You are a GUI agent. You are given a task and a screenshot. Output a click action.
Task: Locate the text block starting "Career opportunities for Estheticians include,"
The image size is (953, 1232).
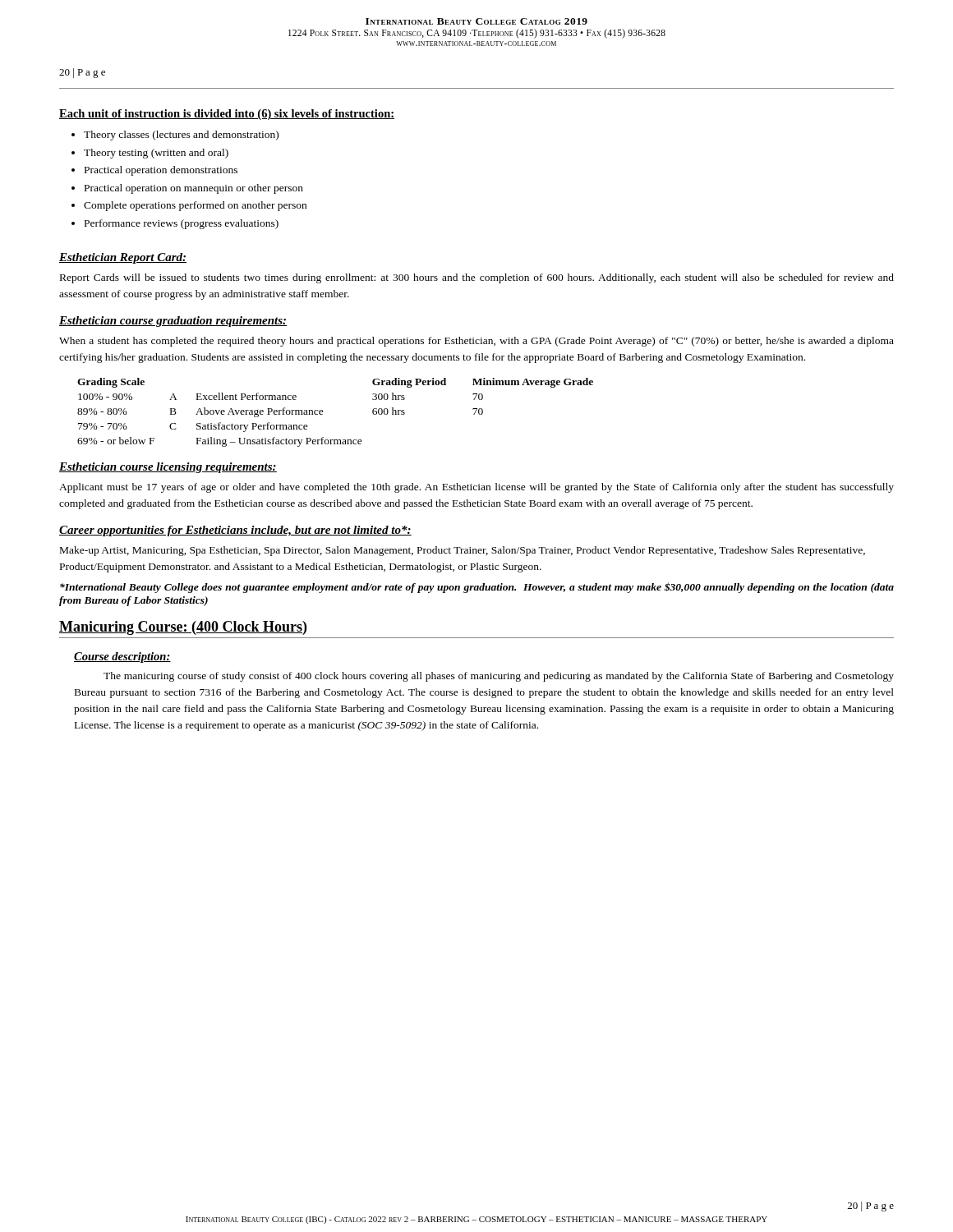(235, 530)
